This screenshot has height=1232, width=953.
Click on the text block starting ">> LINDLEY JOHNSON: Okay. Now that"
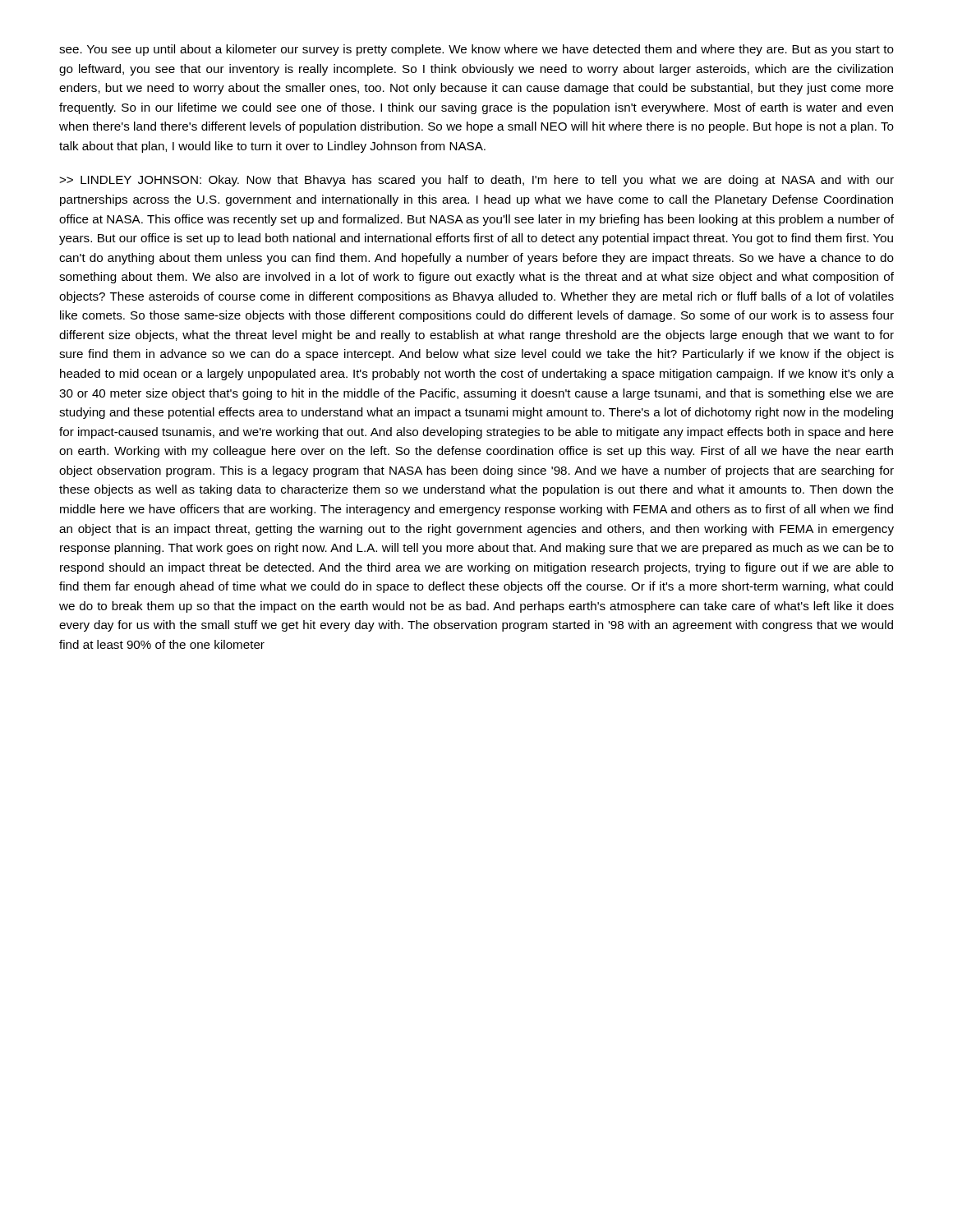[476, 412]
